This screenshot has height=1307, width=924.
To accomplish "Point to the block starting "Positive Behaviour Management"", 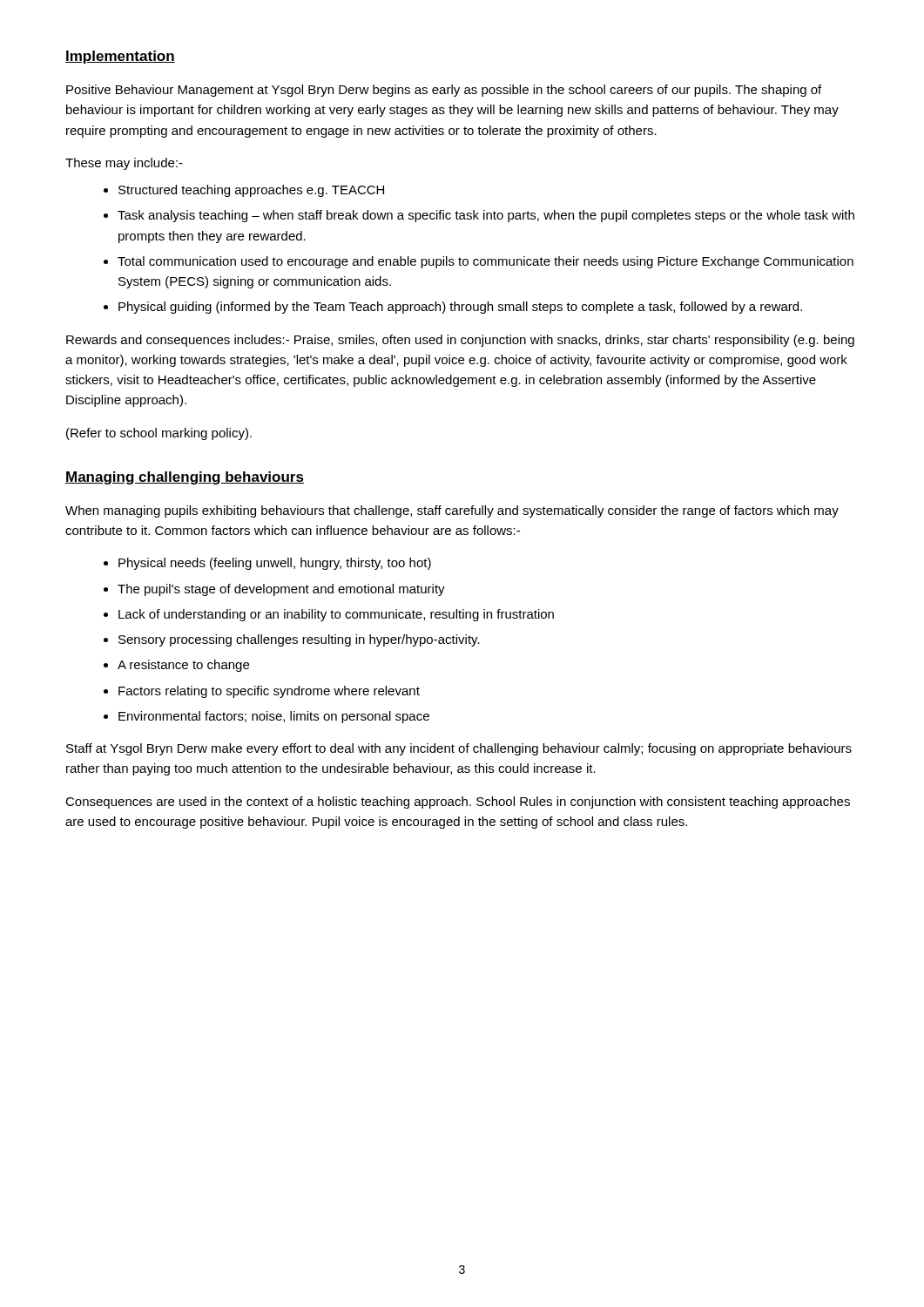I will click(452, 110).
